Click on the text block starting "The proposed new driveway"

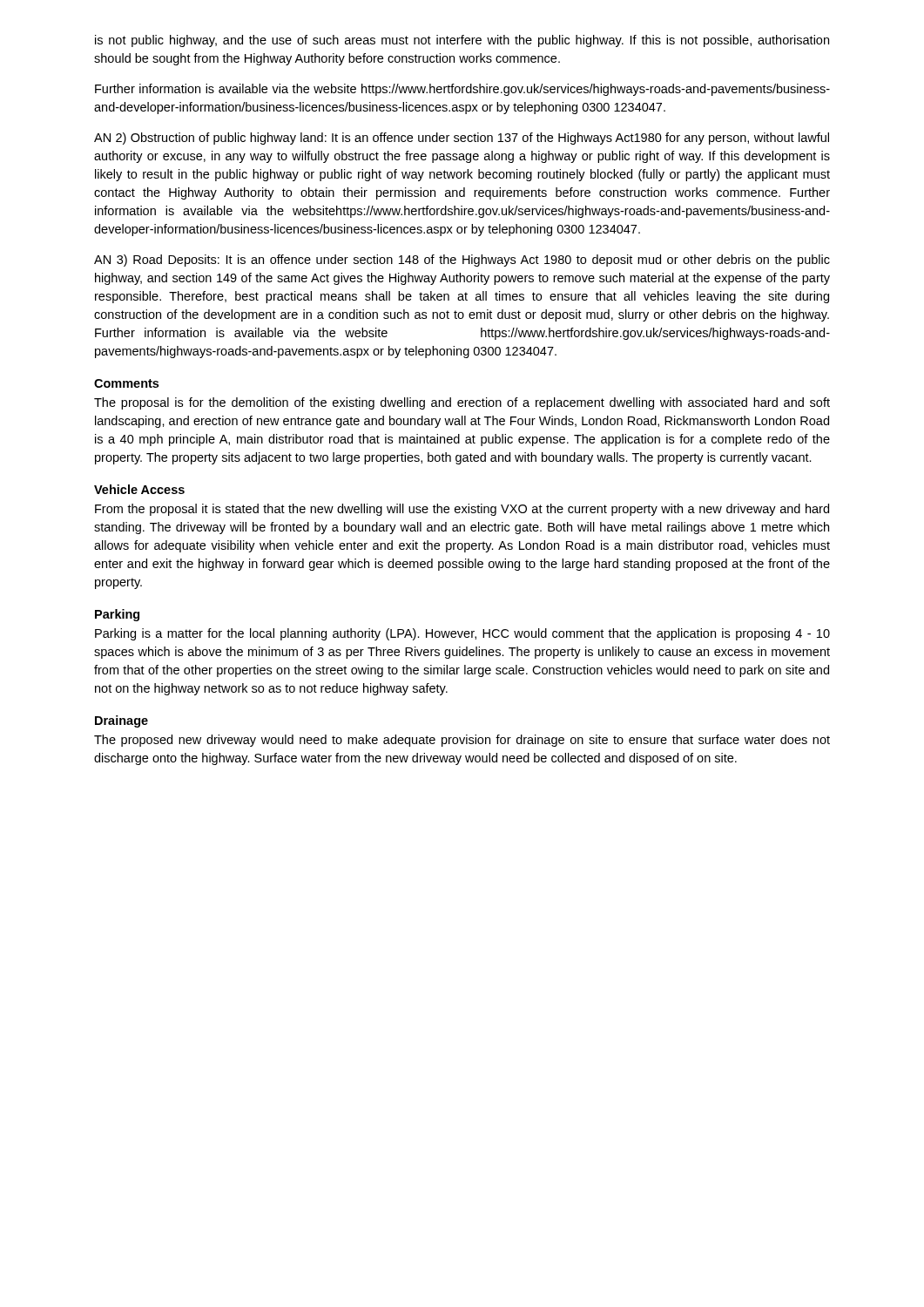[x=462, y=749]
